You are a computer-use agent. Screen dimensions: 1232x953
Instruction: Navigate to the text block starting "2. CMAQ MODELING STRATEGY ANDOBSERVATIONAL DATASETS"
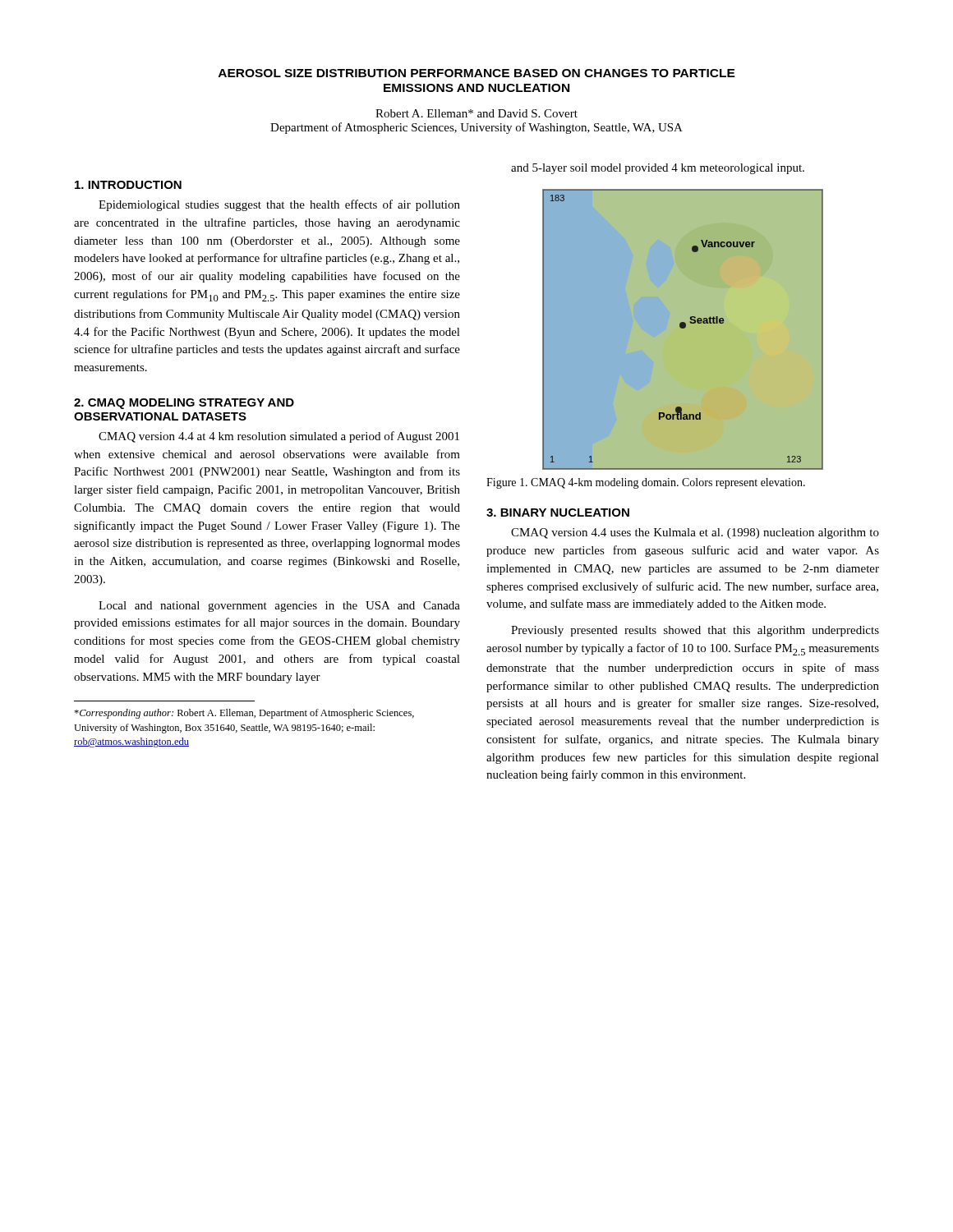(x=184, y=409)
